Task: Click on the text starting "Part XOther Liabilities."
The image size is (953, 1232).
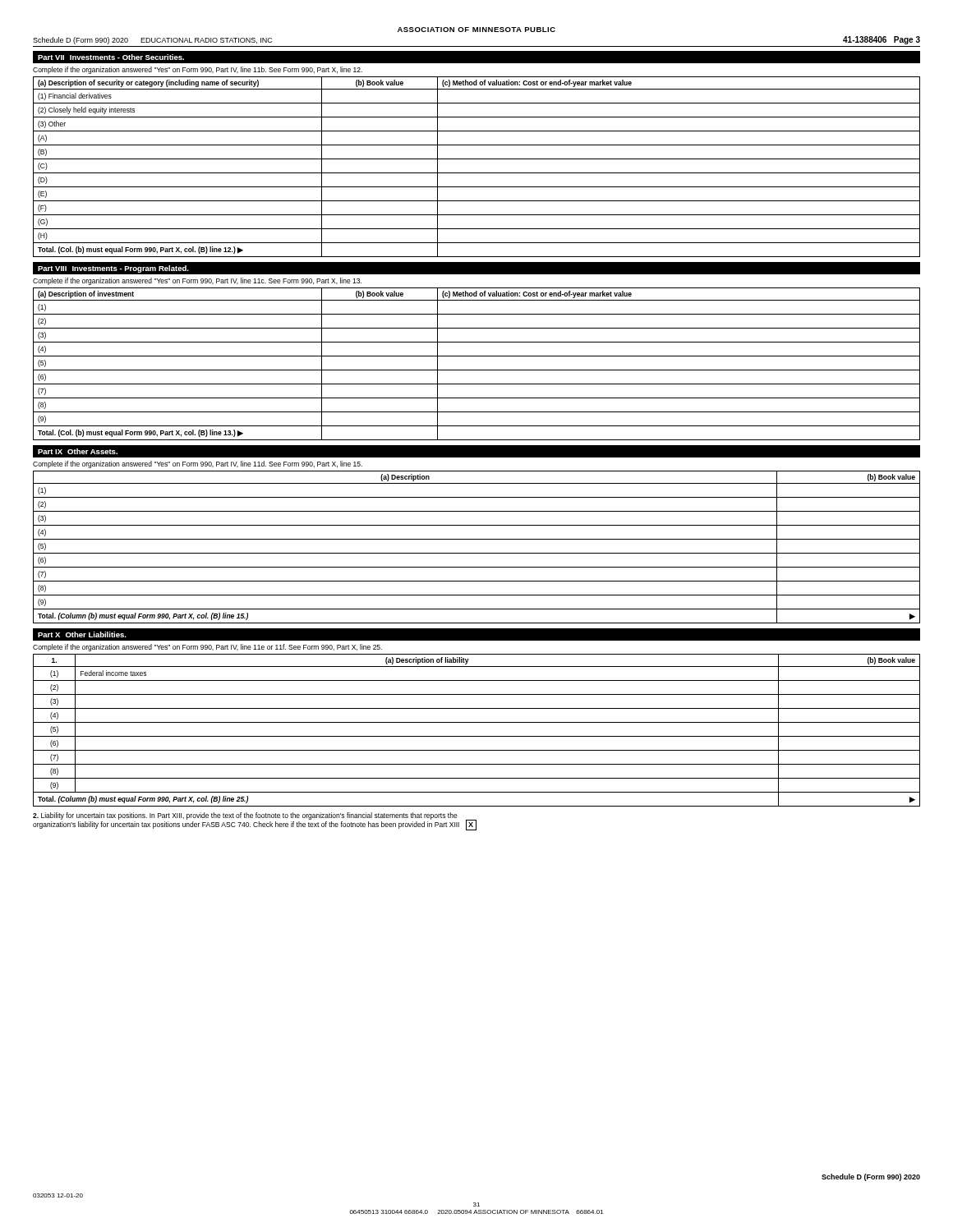Action: pyautogui.click(x=82, y=634)
